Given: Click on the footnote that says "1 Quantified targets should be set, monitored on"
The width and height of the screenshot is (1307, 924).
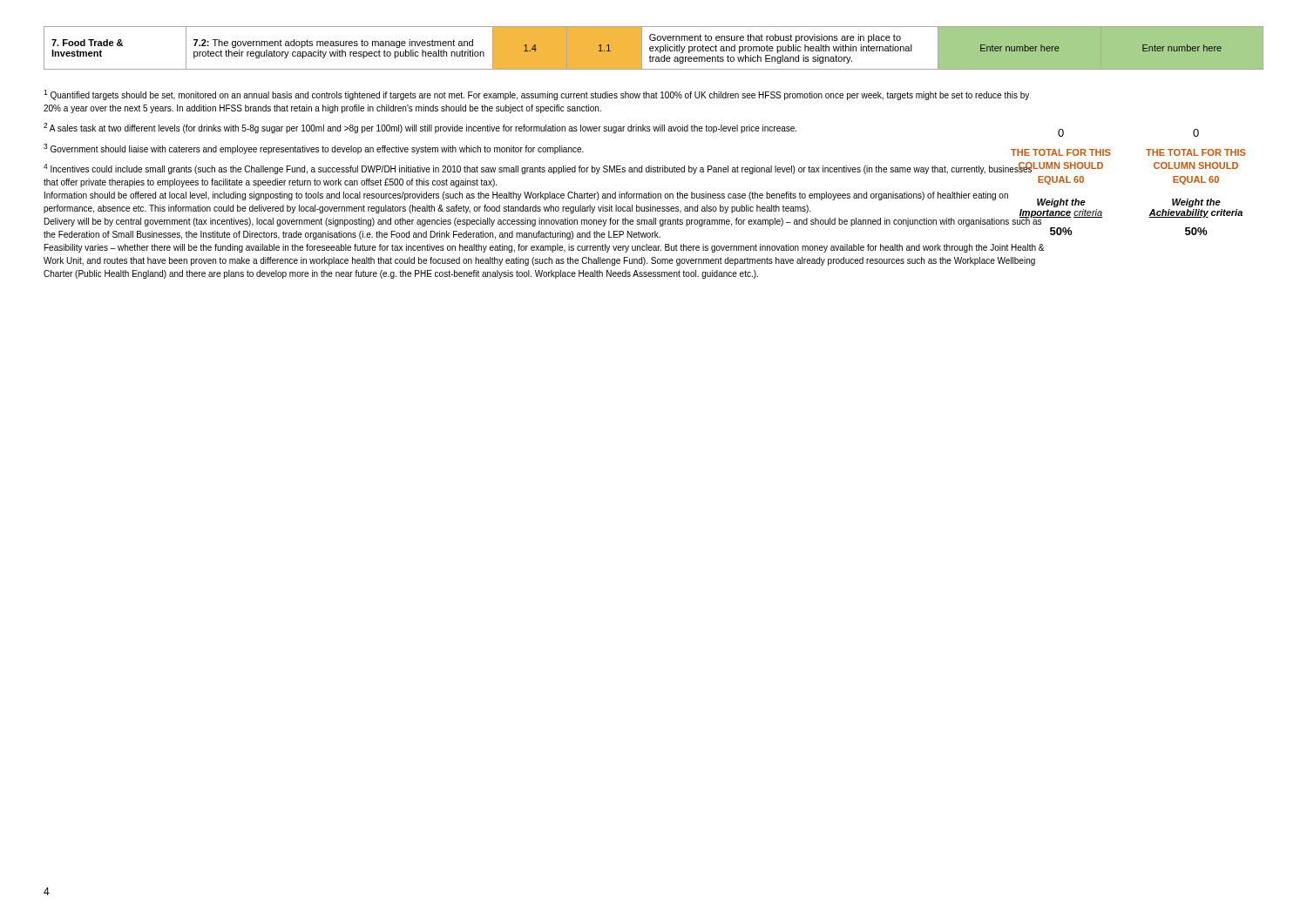Looking at the screenshot, I should 536,101.
